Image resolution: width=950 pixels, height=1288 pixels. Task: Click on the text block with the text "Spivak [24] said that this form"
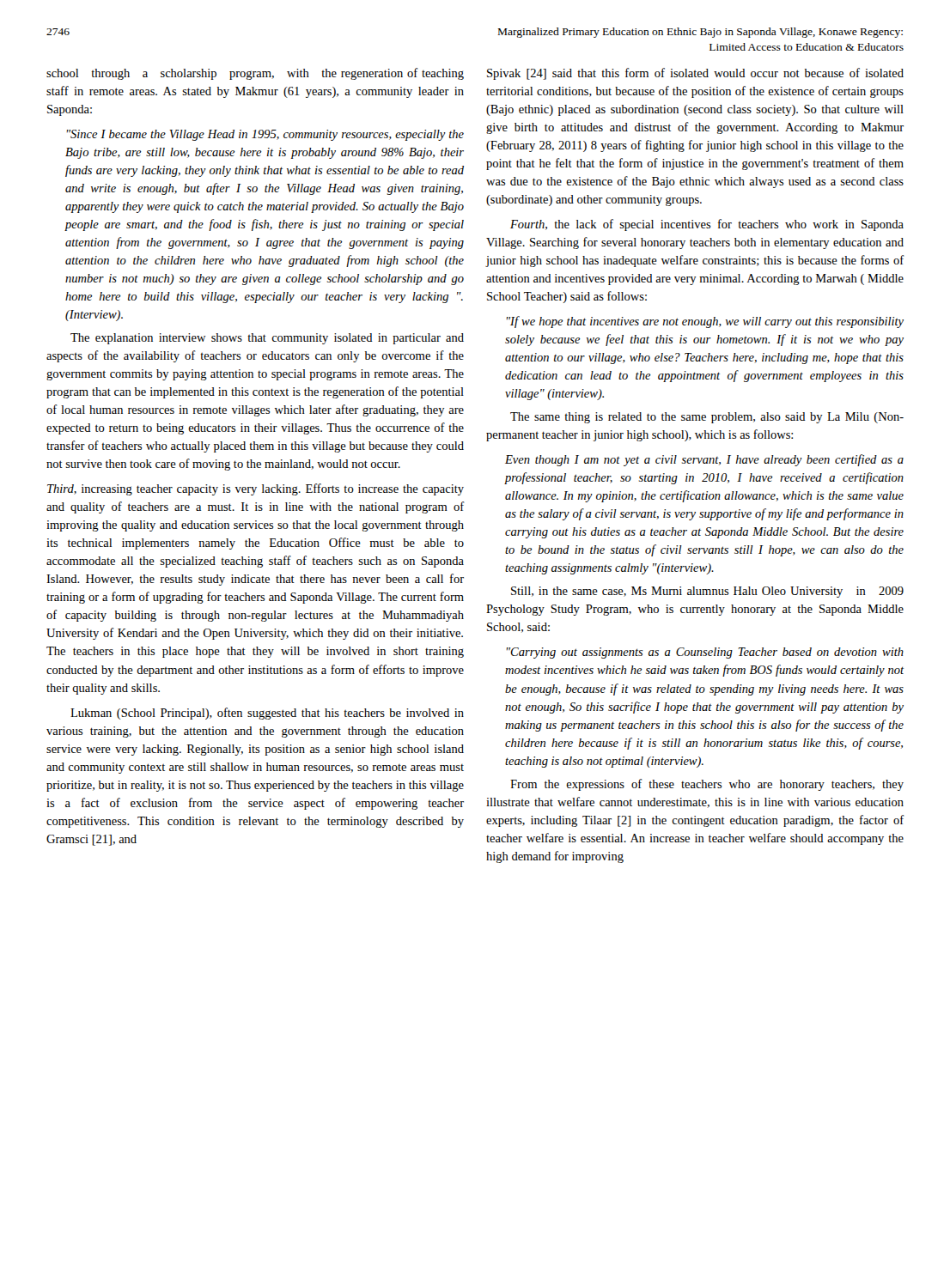click(x=695, y=137)
